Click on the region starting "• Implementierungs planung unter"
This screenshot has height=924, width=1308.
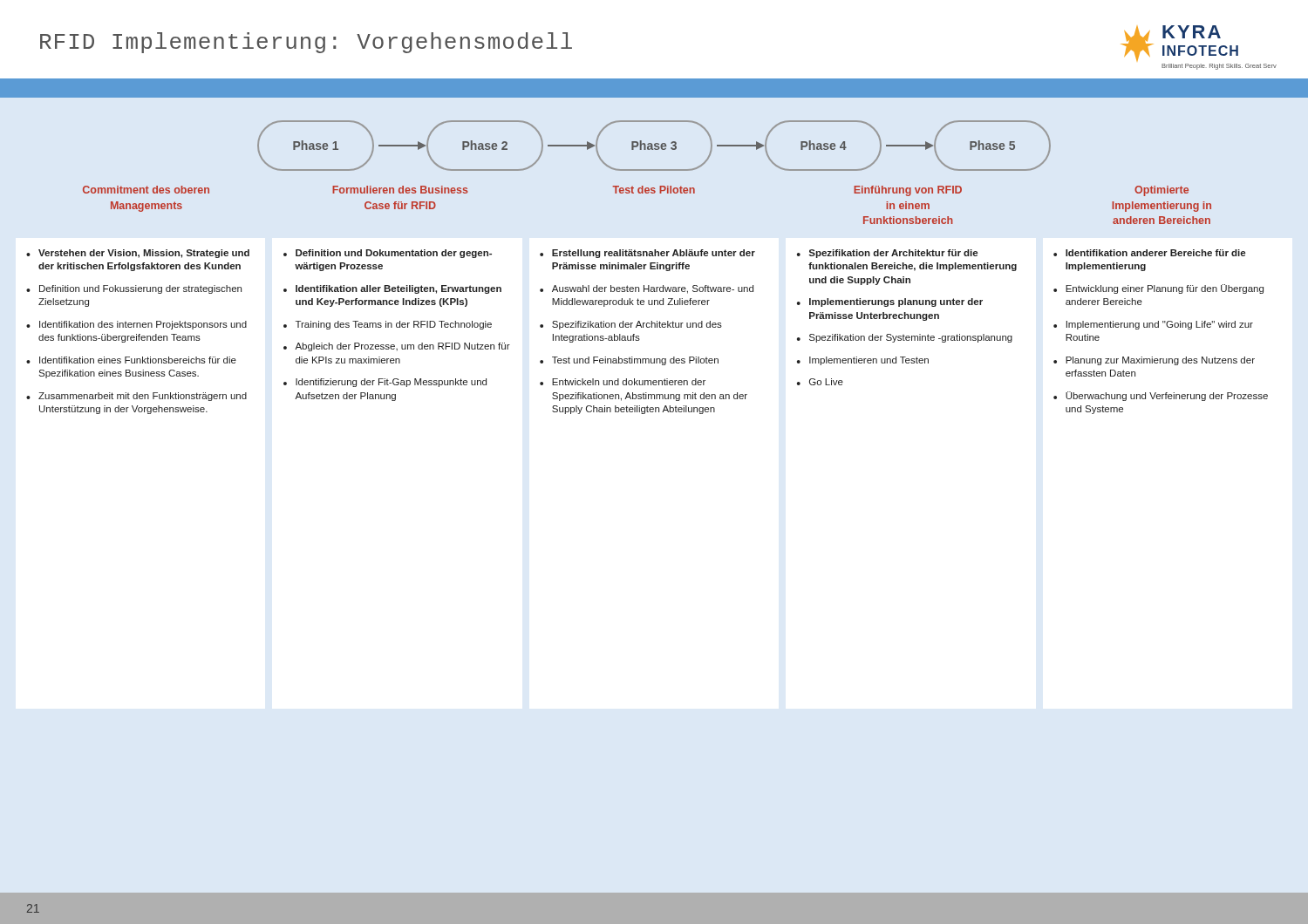click(x=890, y=308)
